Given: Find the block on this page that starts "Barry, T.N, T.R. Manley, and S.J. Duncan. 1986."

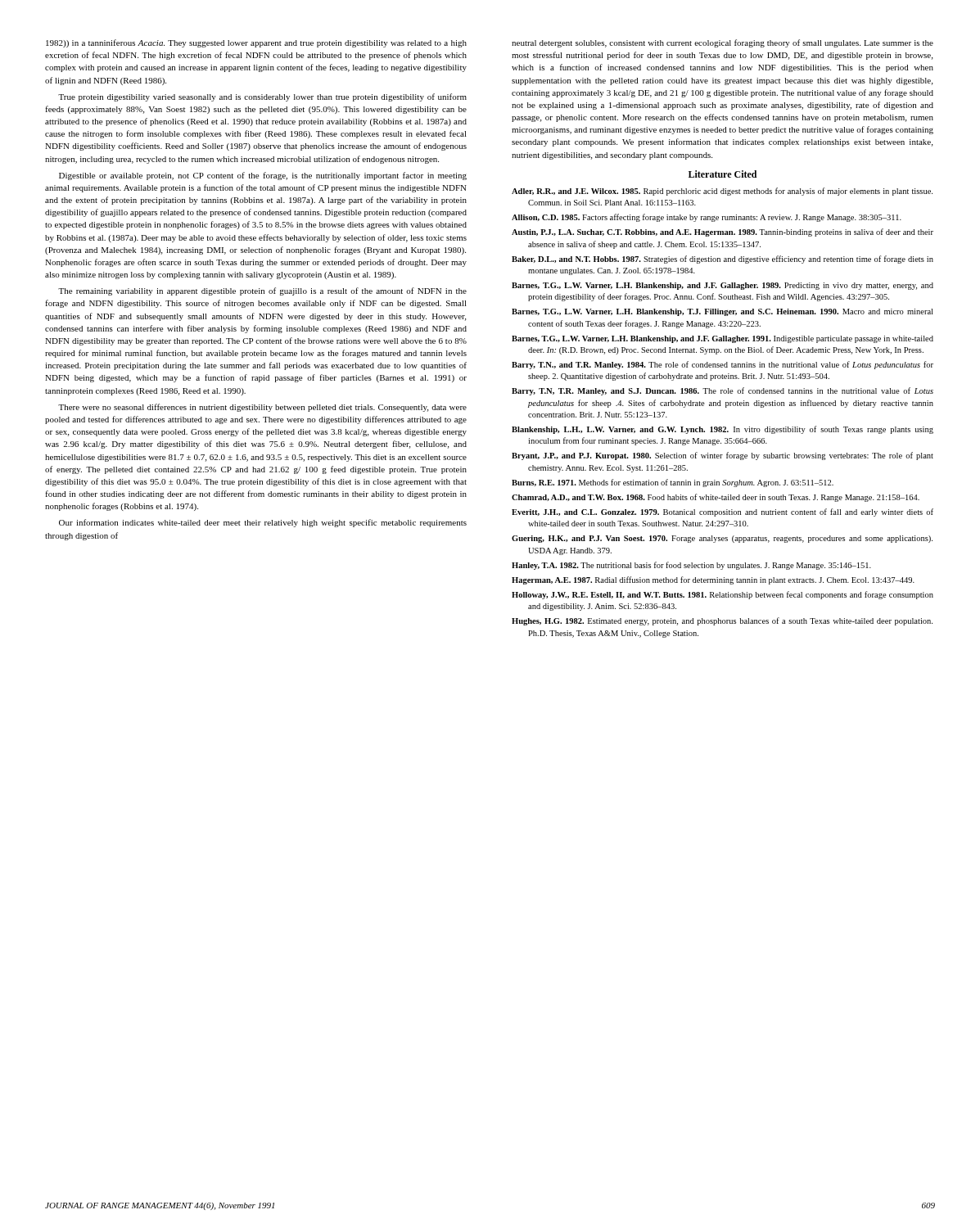Looking at the screenshot, I should pyautogui.click(x=723, y=403).
